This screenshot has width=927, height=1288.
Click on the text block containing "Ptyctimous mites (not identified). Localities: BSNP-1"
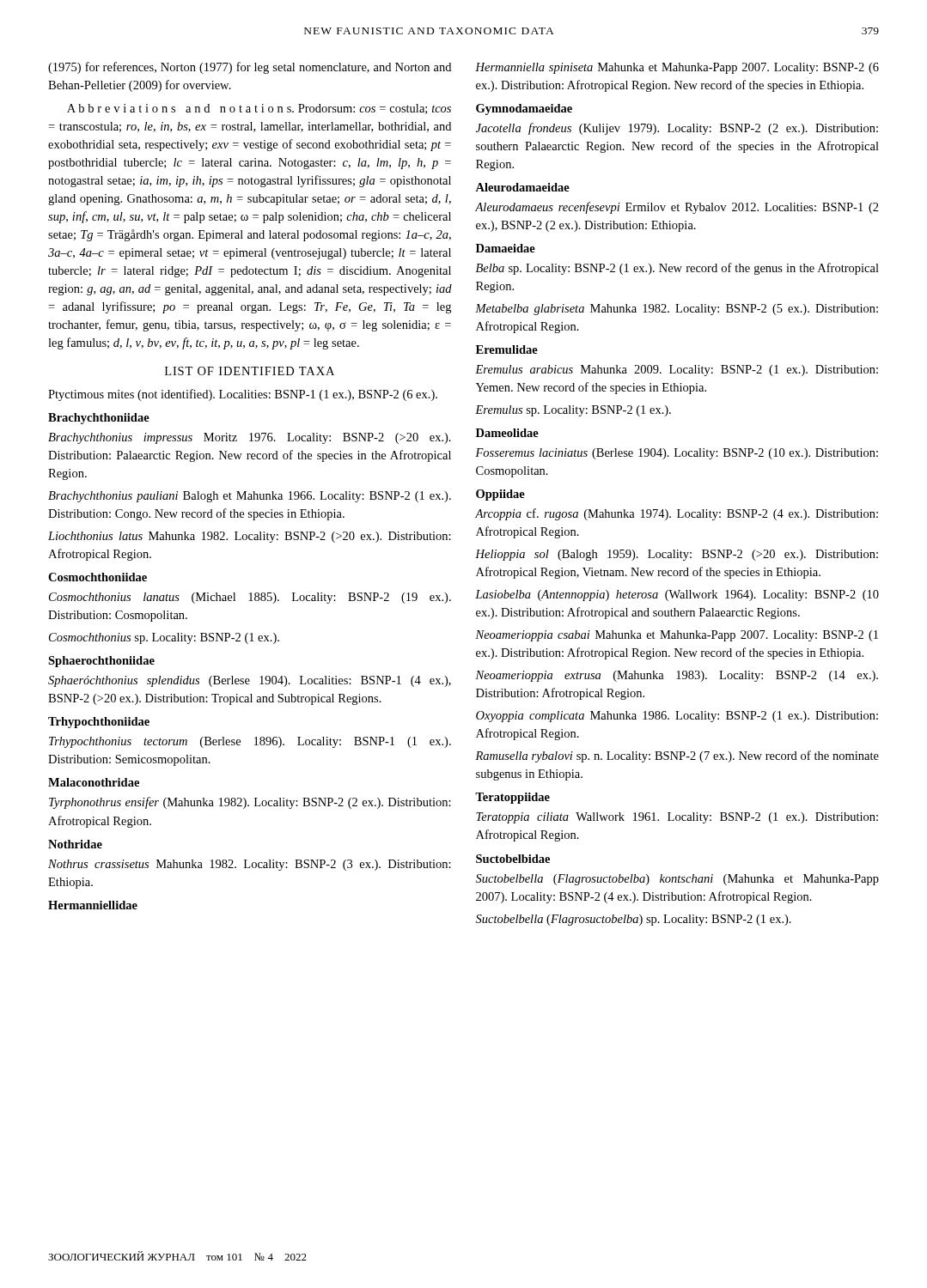point(250,395)
